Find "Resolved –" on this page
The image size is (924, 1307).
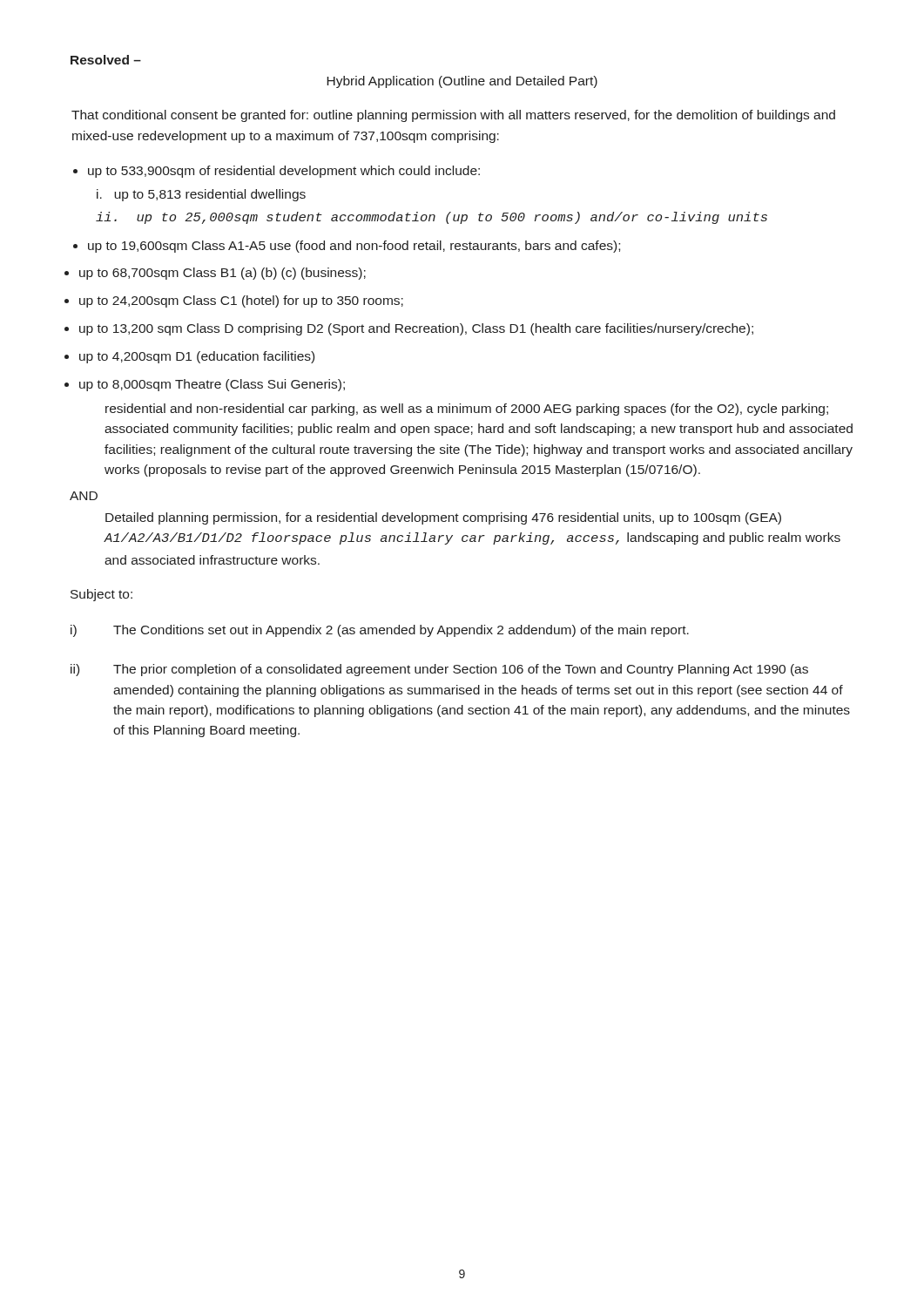pos(105,60)
